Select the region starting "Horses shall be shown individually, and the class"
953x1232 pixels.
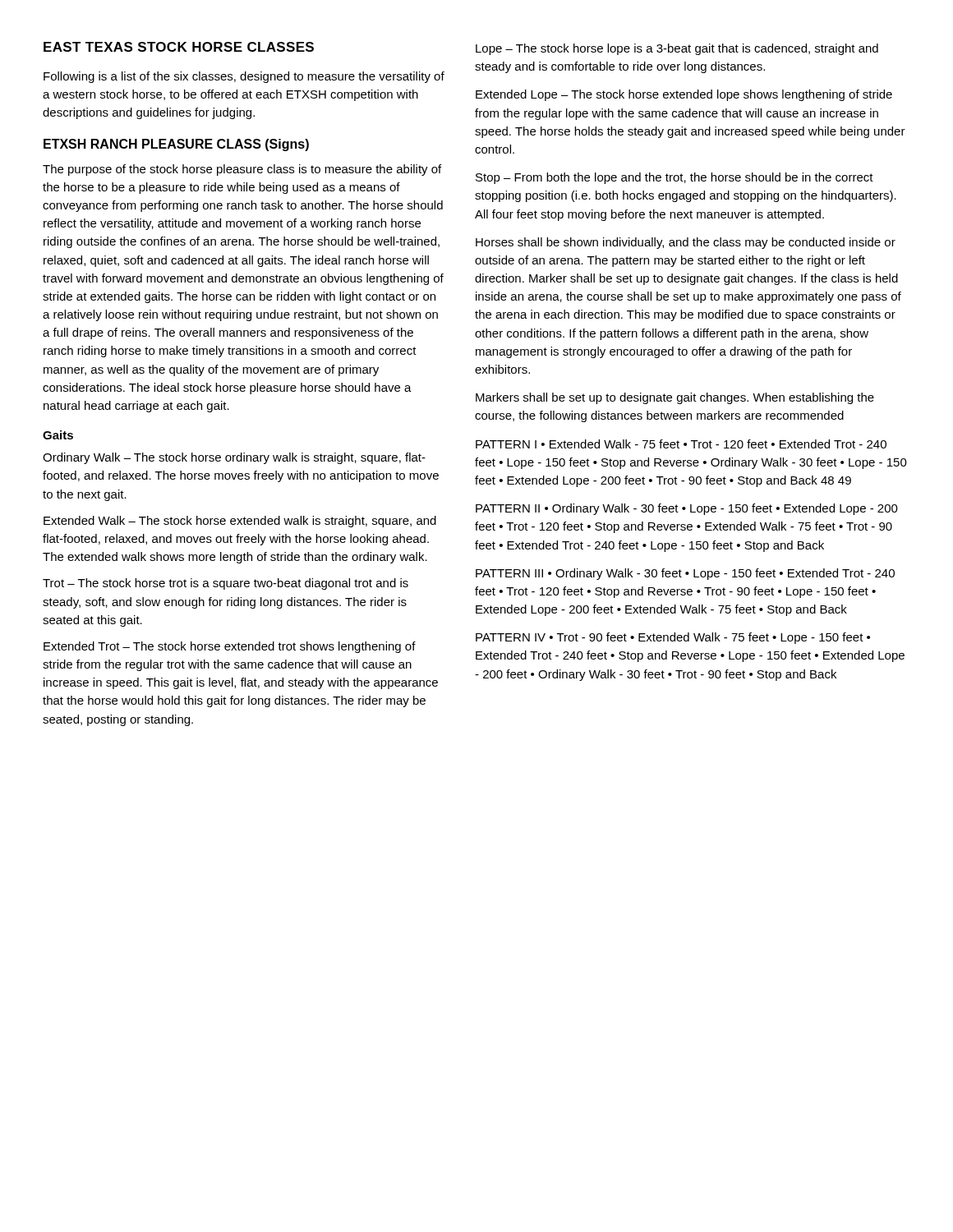point(693,306)
